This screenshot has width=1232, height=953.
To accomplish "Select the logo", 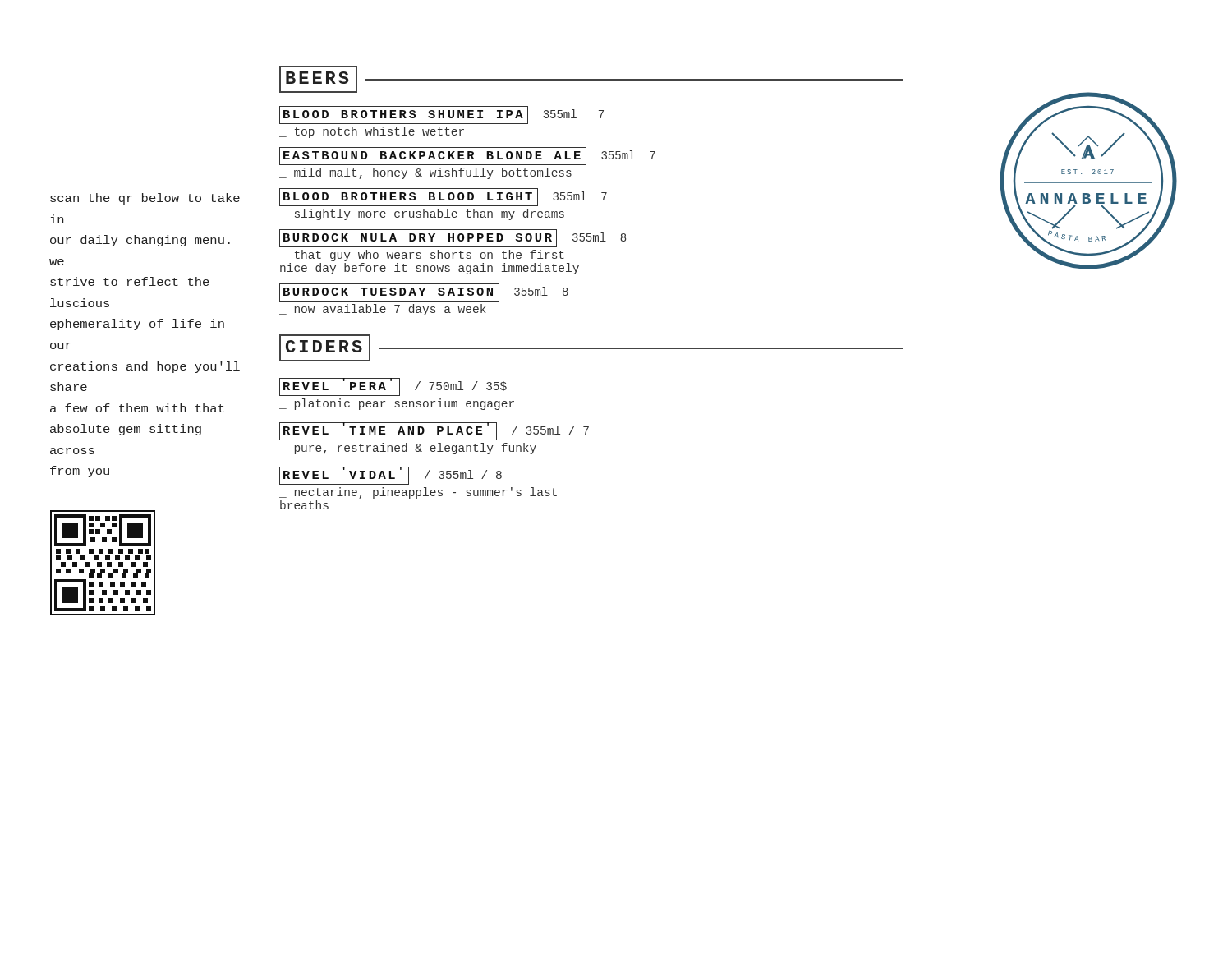I will tap(1088, 181).
